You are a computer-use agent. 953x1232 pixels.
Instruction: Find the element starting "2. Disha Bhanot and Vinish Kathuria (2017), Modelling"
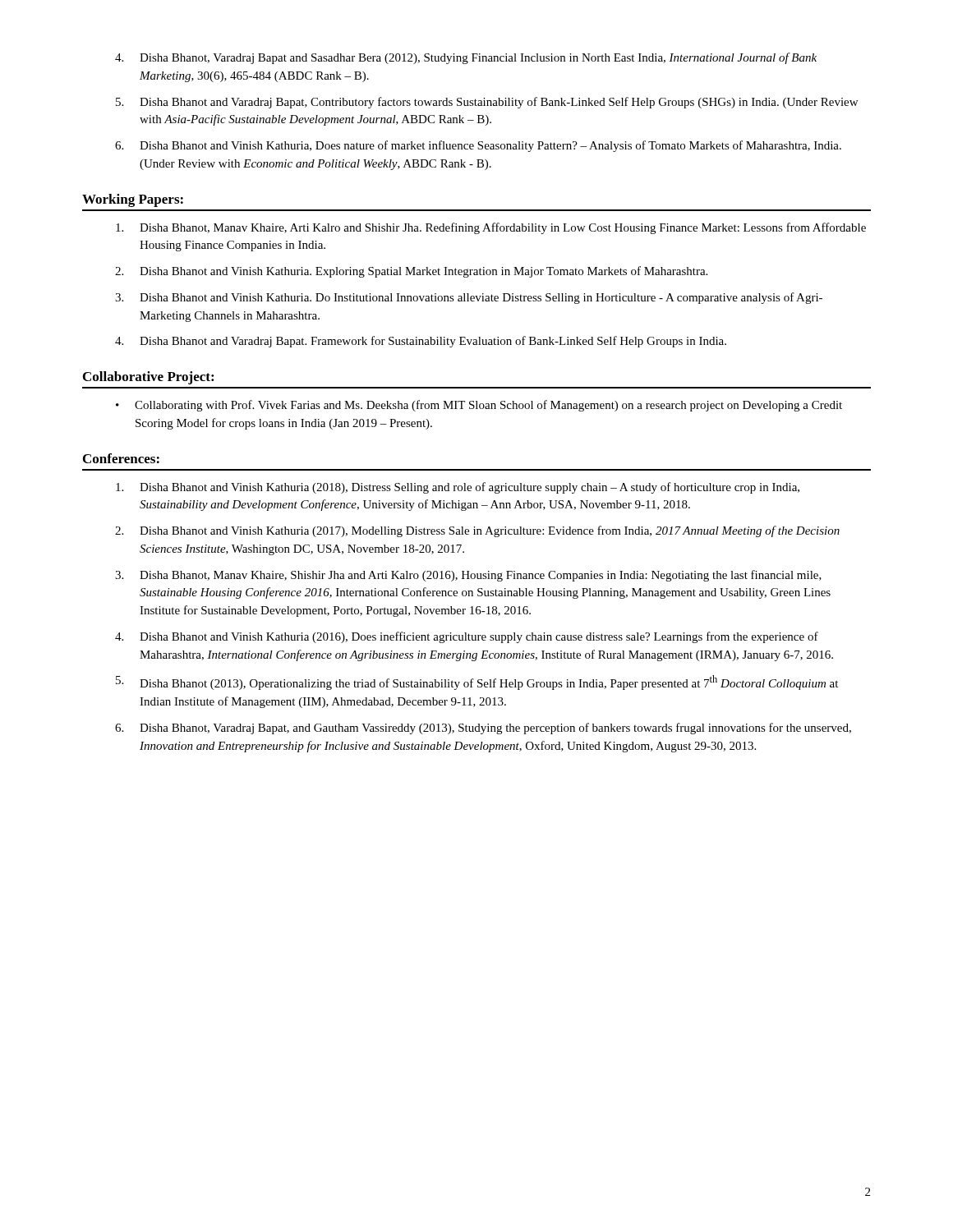(x=493, y=540)
